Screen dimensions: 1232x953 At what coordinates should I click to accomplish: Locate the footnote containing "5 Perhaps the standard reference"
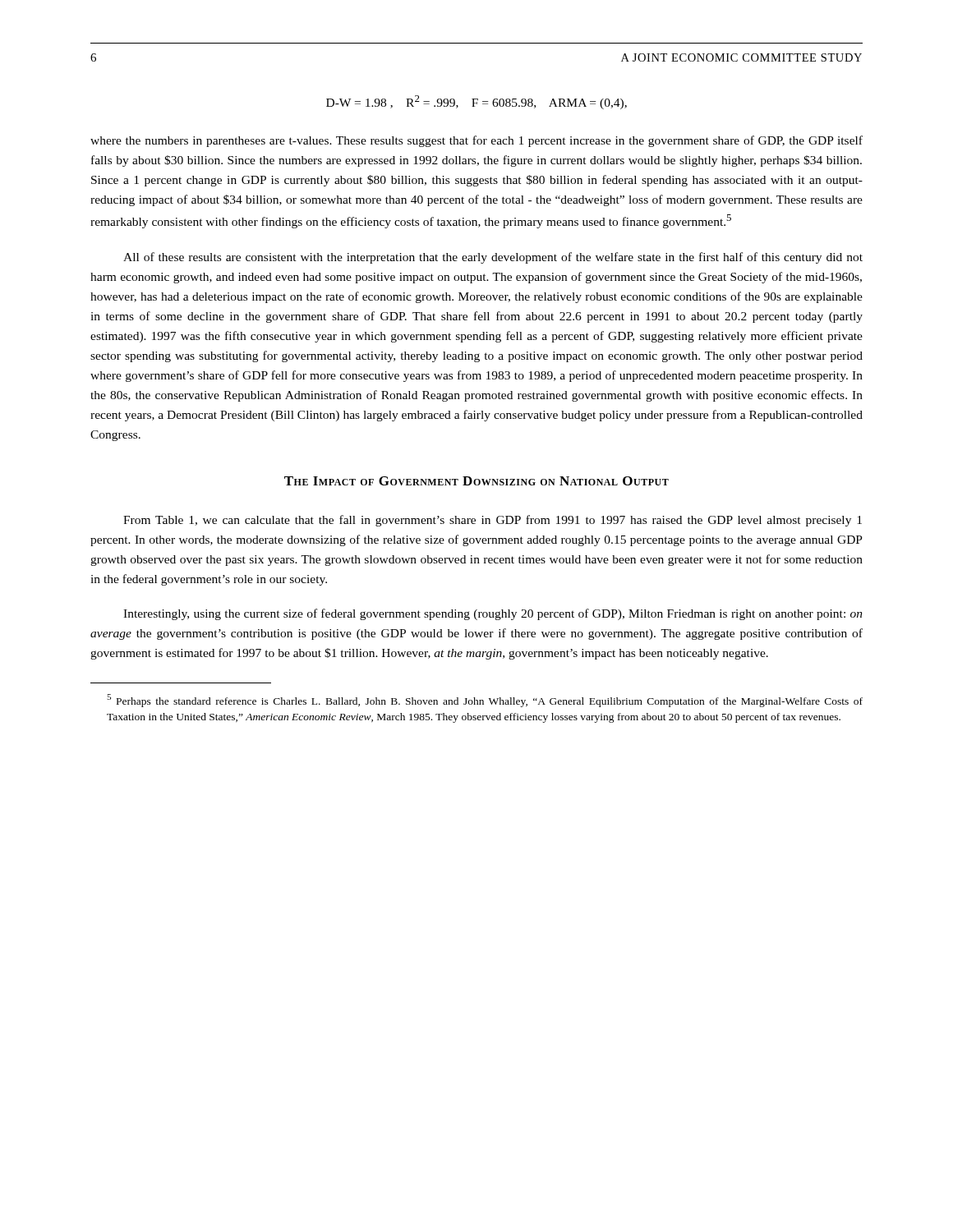coord(485,707)
